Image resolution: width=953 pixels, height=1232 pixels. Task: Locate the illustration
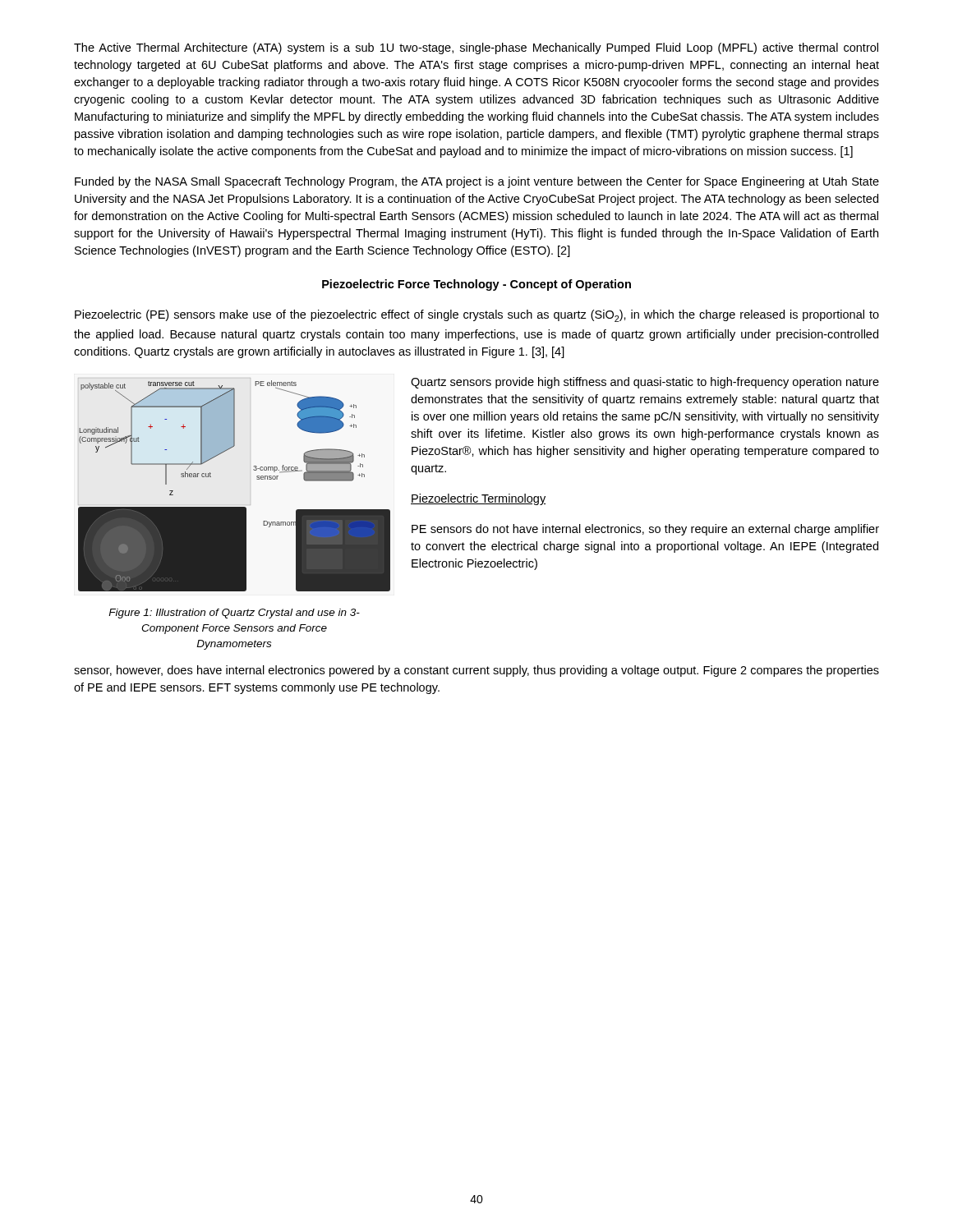tap(234, 487)
